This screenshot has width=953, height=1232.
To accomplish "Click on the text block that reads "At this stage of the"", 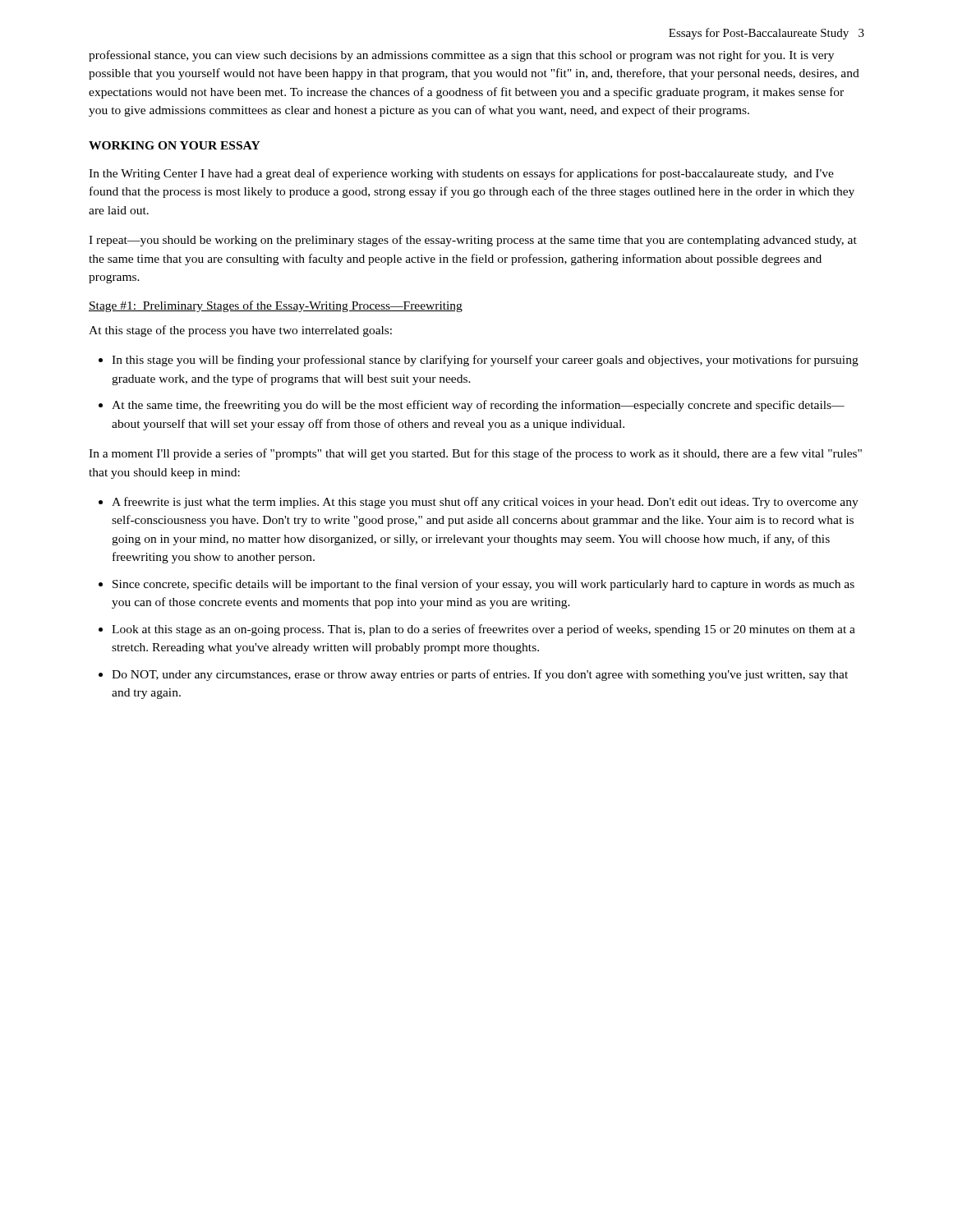I will tap(241, 329).
